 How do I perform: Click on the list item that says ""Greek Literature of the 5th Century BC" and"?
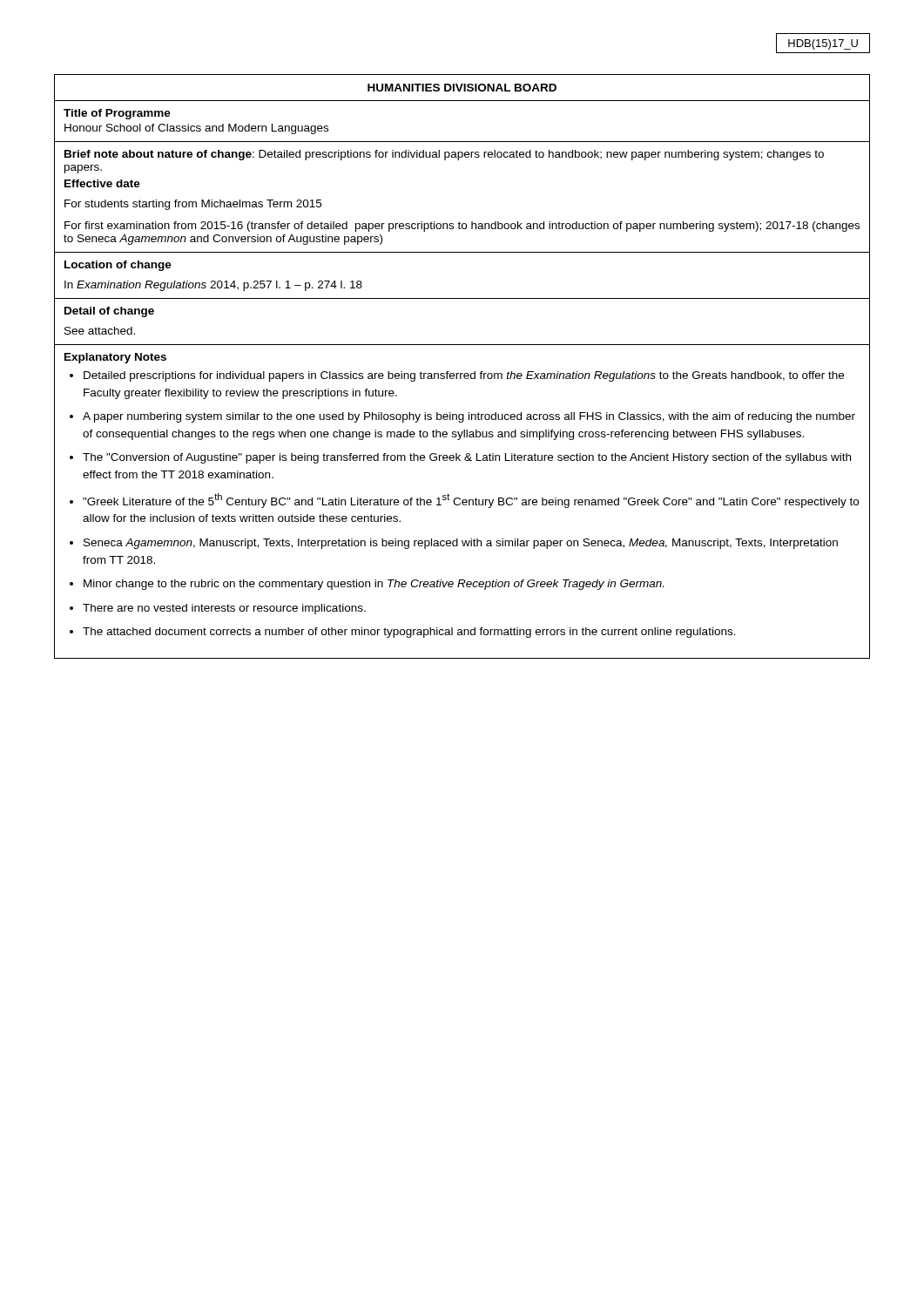(x=471, y=508)
